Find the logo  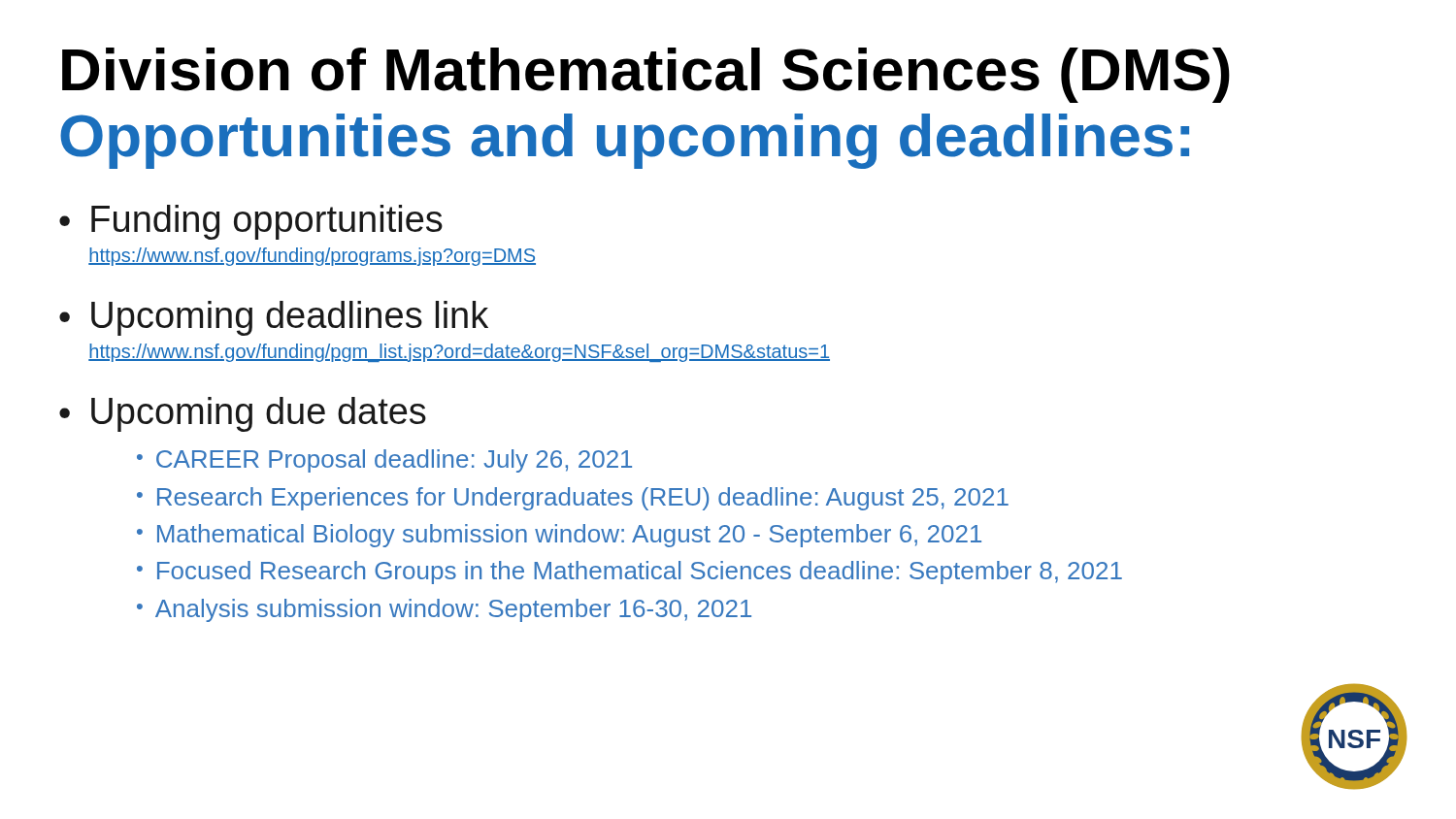tap(1354, 737)
